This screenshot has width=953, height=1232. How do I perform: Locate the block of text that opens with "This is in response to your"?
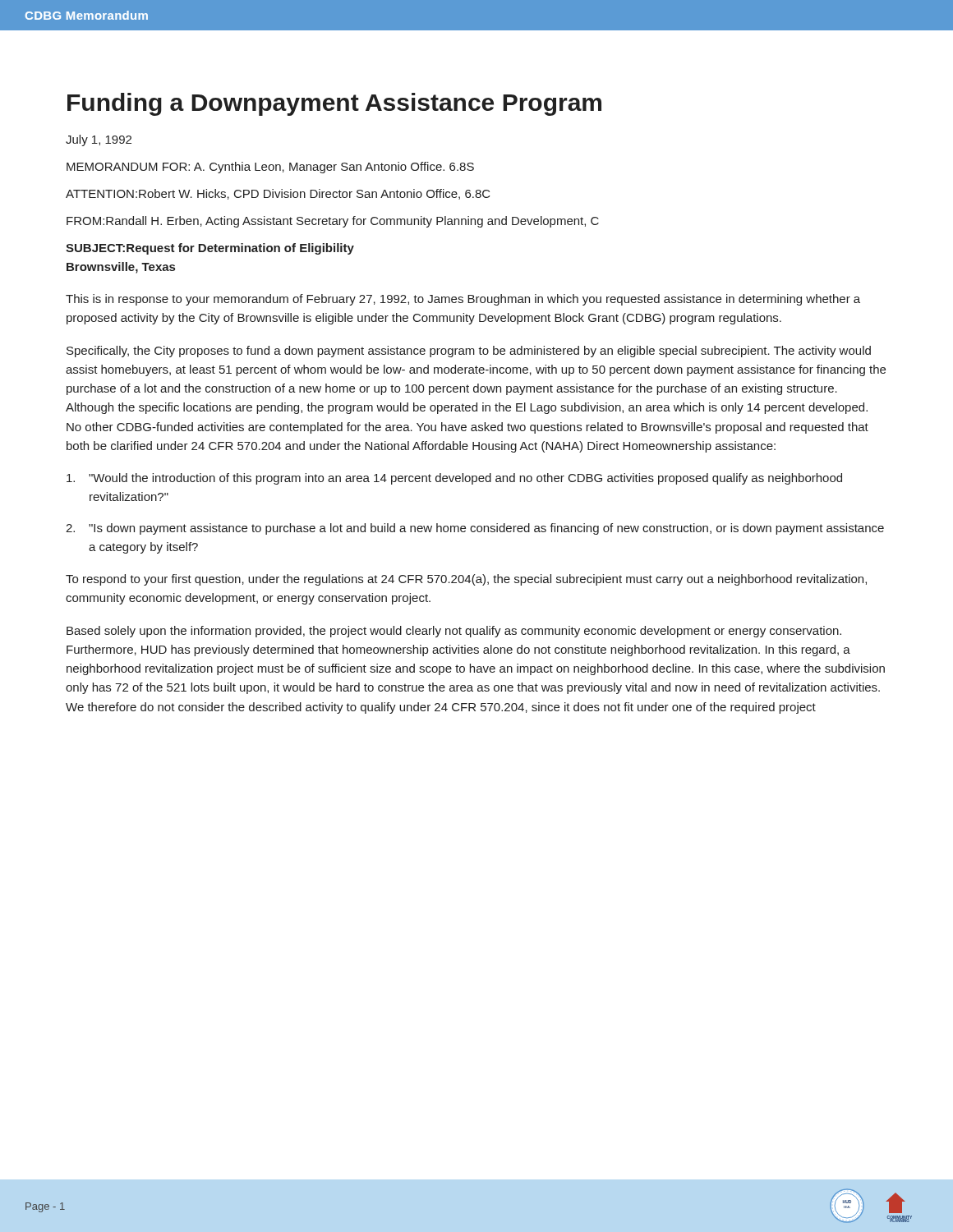pos(463,308)
